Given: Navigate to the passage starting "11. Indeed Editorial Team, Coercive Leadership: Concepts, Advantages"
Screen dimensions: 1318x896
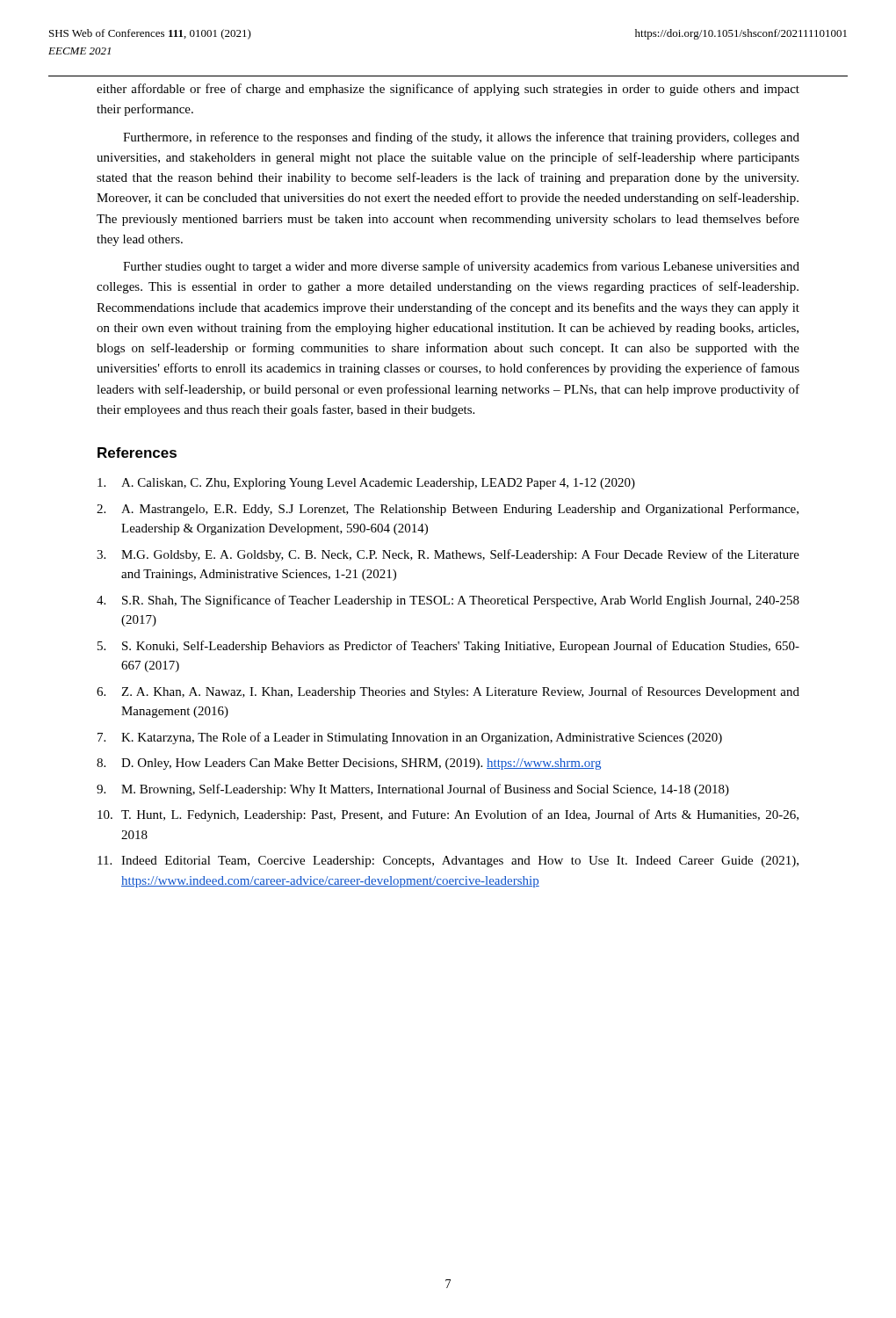Looking at the screenshot, I should pyautogui.click(x=448, y=870).
